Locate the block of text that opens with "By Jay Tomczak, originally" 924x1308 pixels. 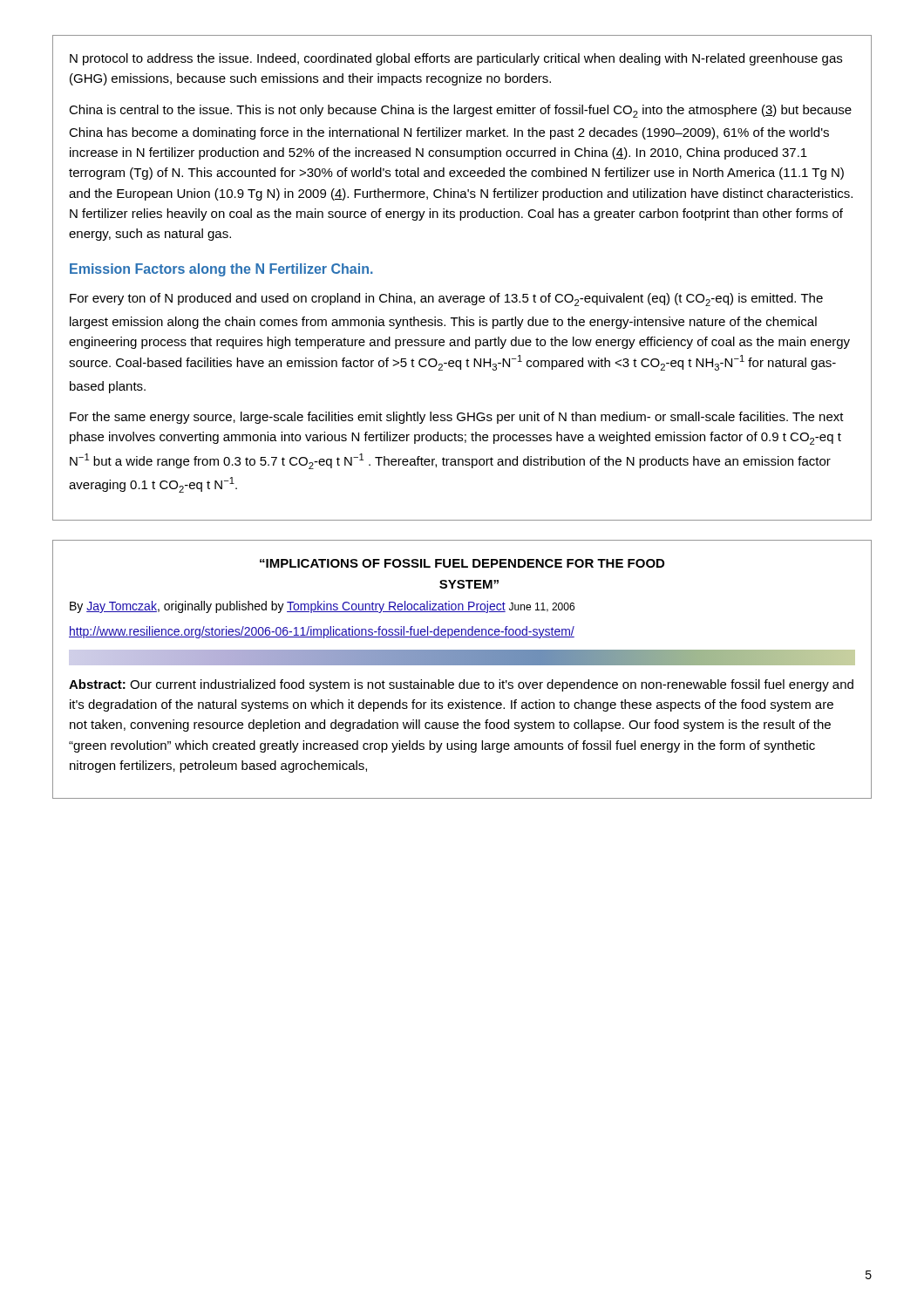322,606
